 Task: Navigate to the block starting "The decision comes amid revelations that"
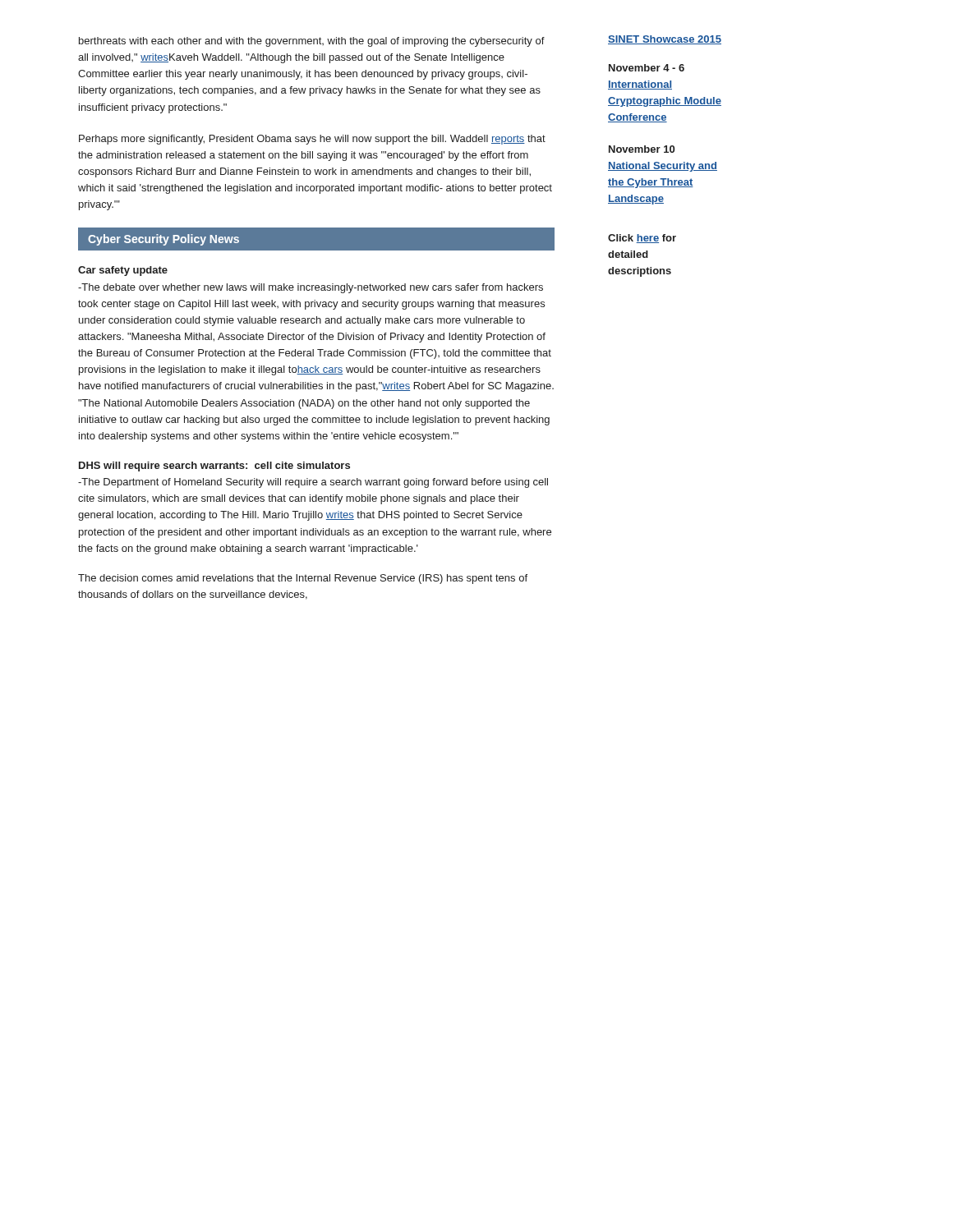click(303, 586)
